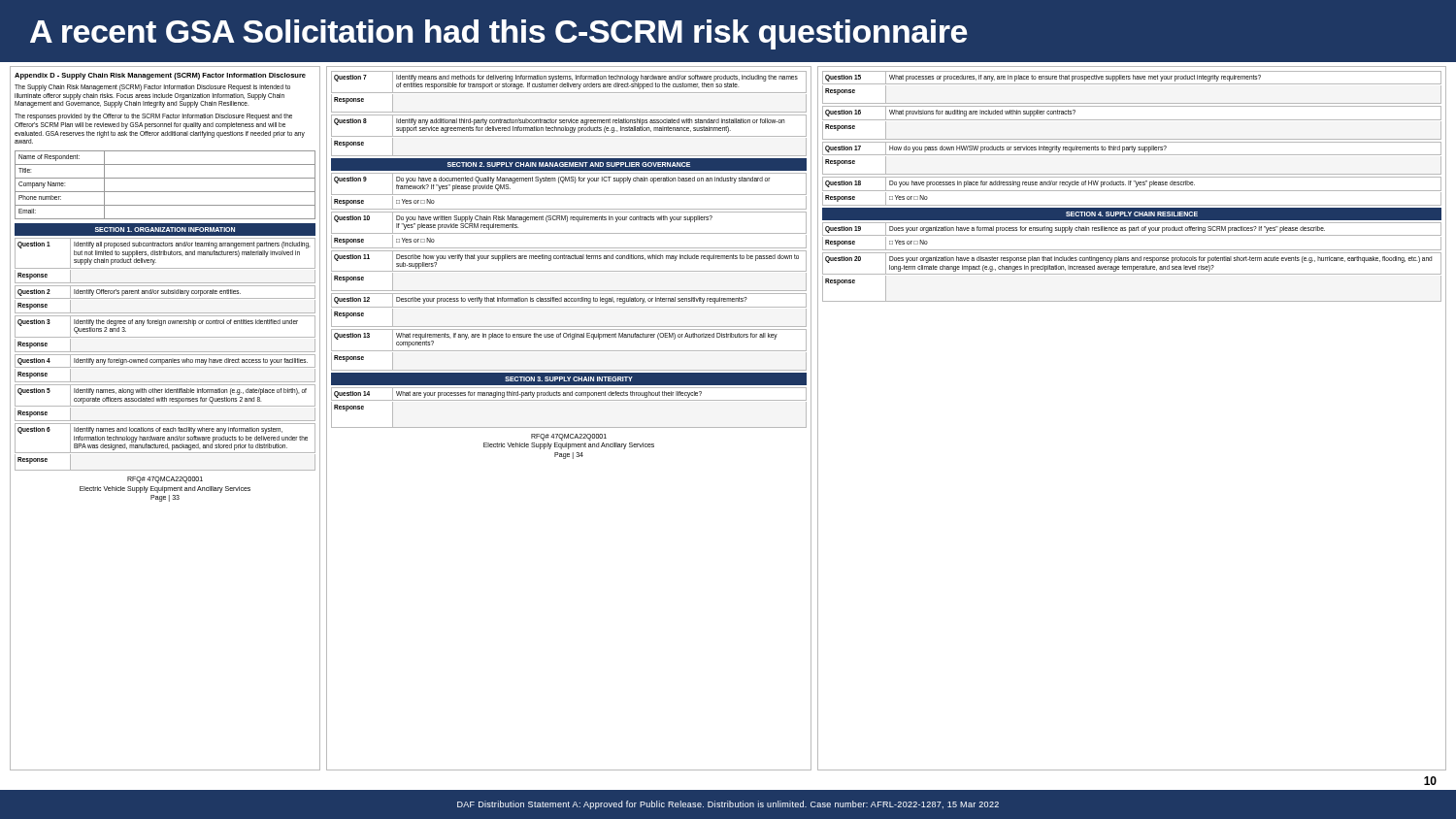Navigate to the passage starting "Question 12 Describe"
The width and height of the screenshot is (1456, 819).
[569, 310]
